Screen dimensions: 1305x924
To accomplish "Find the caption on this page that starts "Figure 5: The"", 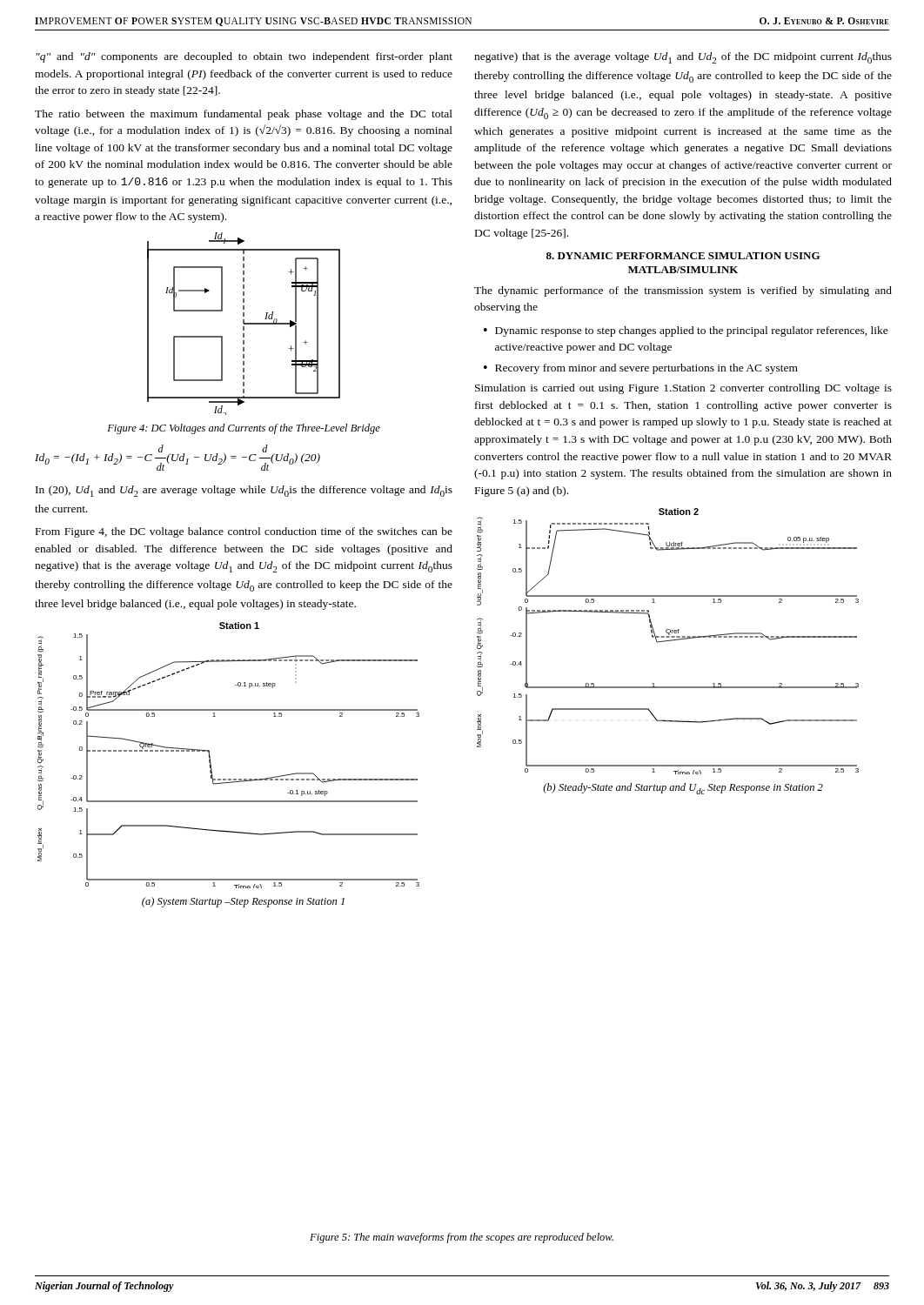I will [462, 1237].
